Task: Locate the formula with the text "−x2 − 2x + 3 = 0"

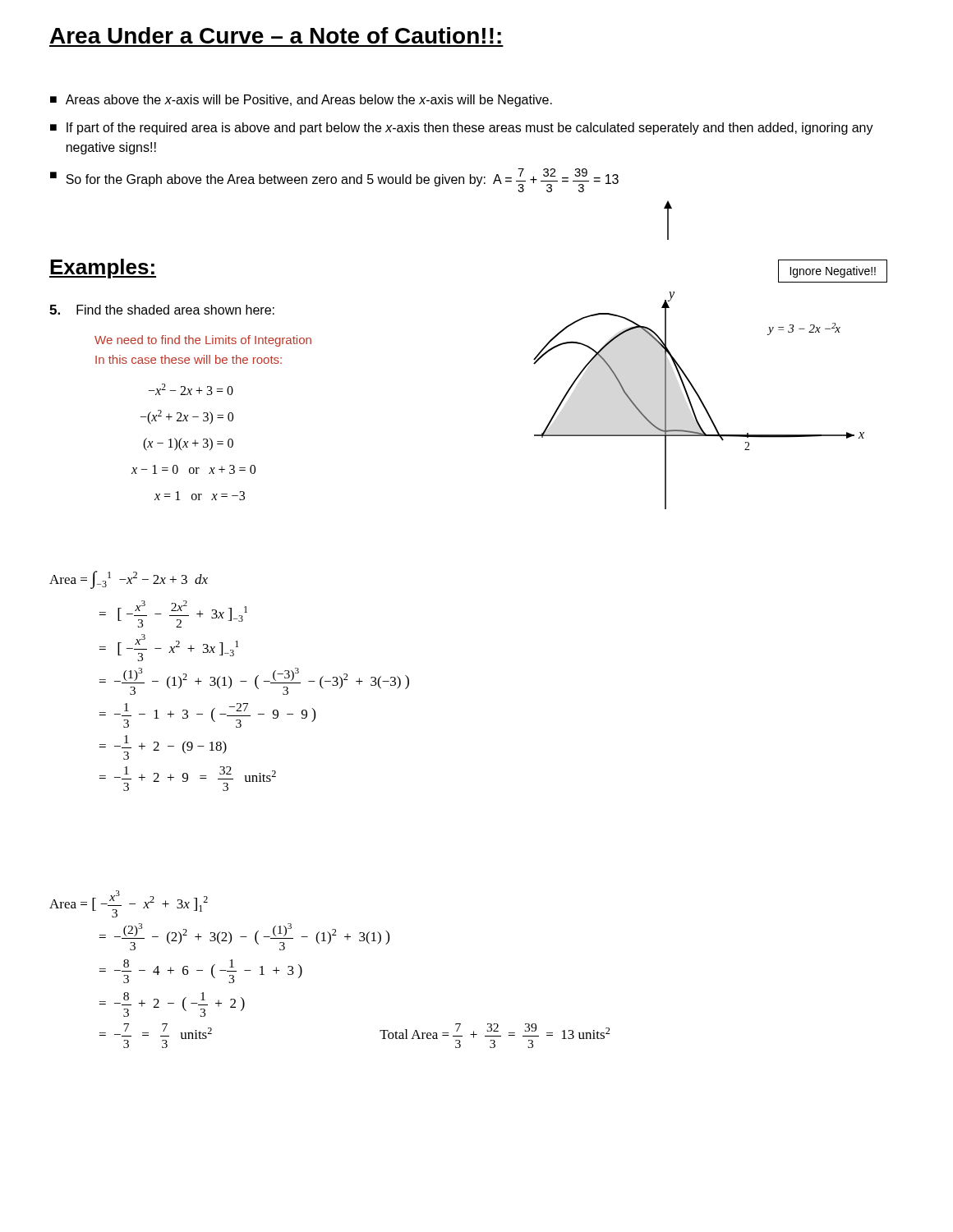Action: [194, 444]
